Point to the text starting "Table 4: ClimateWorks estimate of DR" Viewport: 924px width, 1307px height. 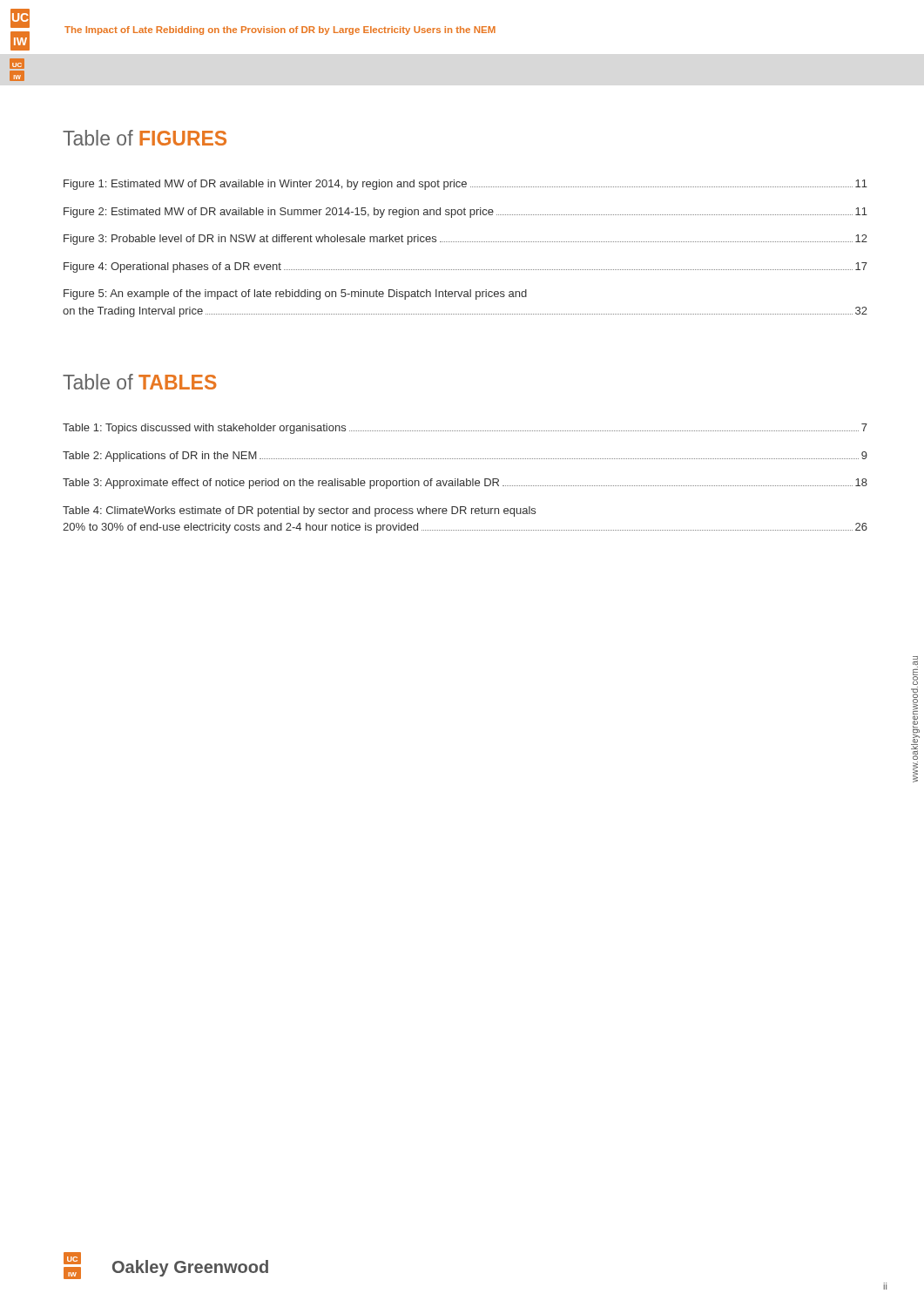tap(465, 518)
